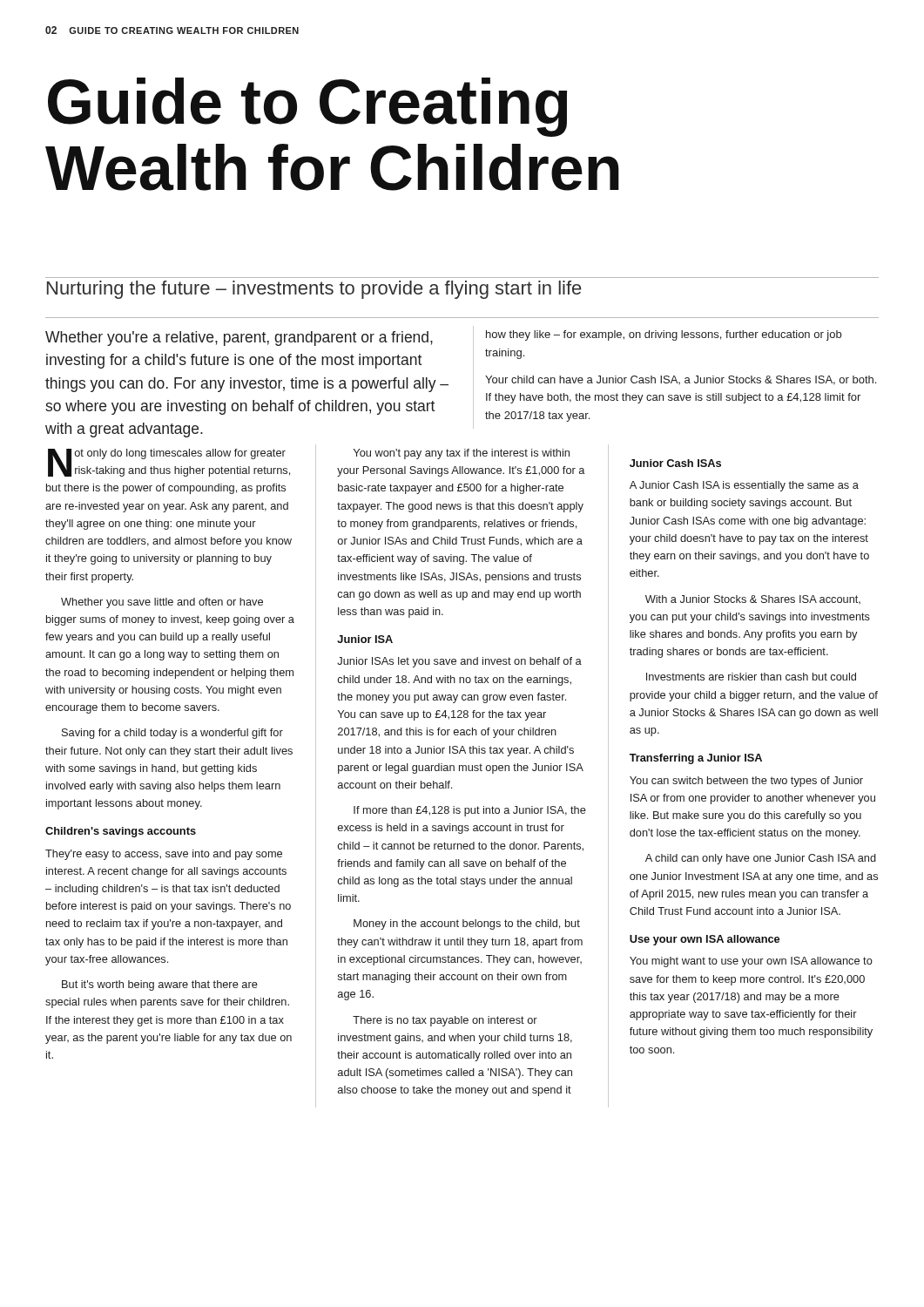
Task: Navigate to the block starting "Money in the account belongs to"
Action: tap(460, 959)
